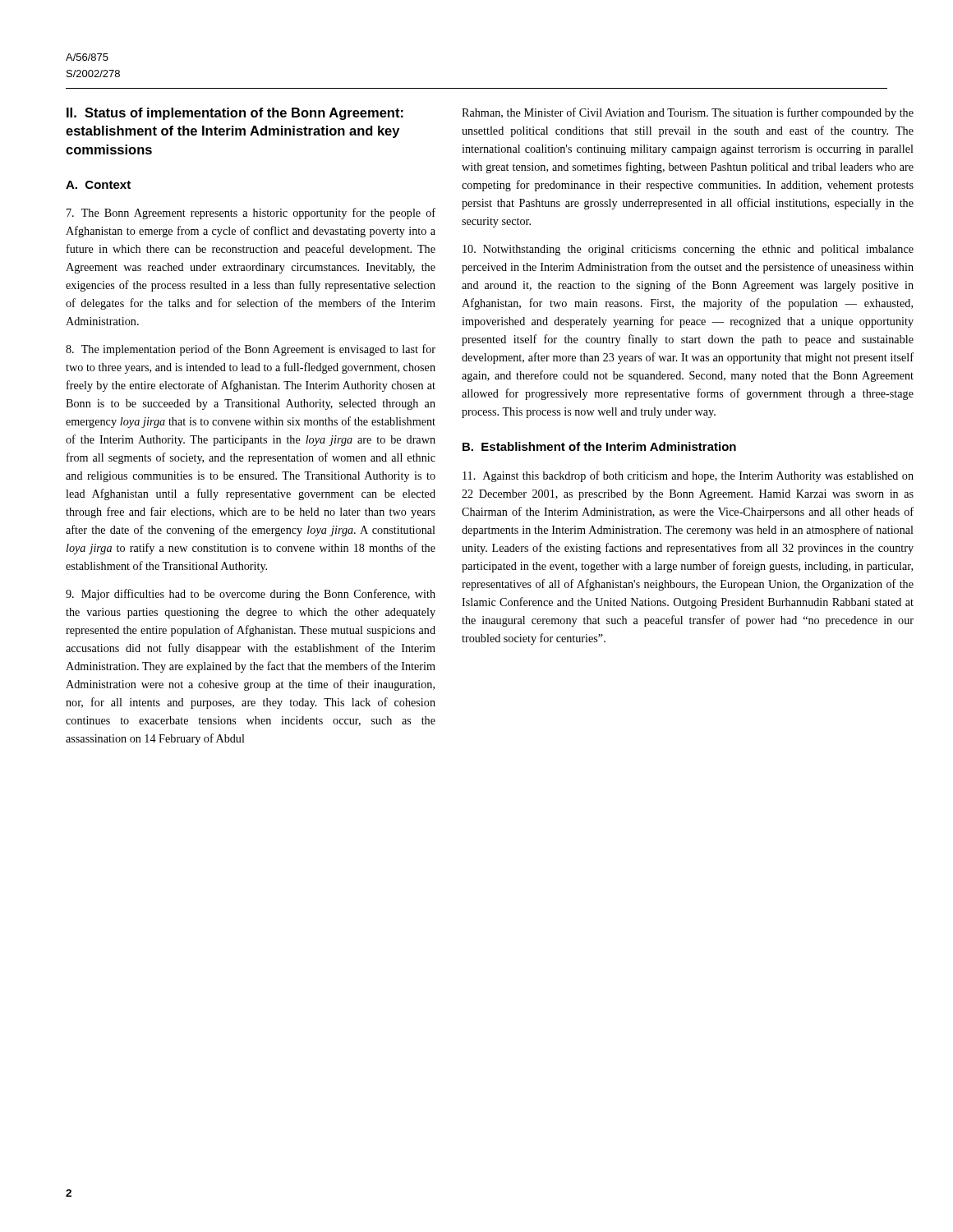Locate the block of text that opens with "Against this backdrop of both criticism and"
The height and width of the screenshot is (1232, 953).
point(688,556)
